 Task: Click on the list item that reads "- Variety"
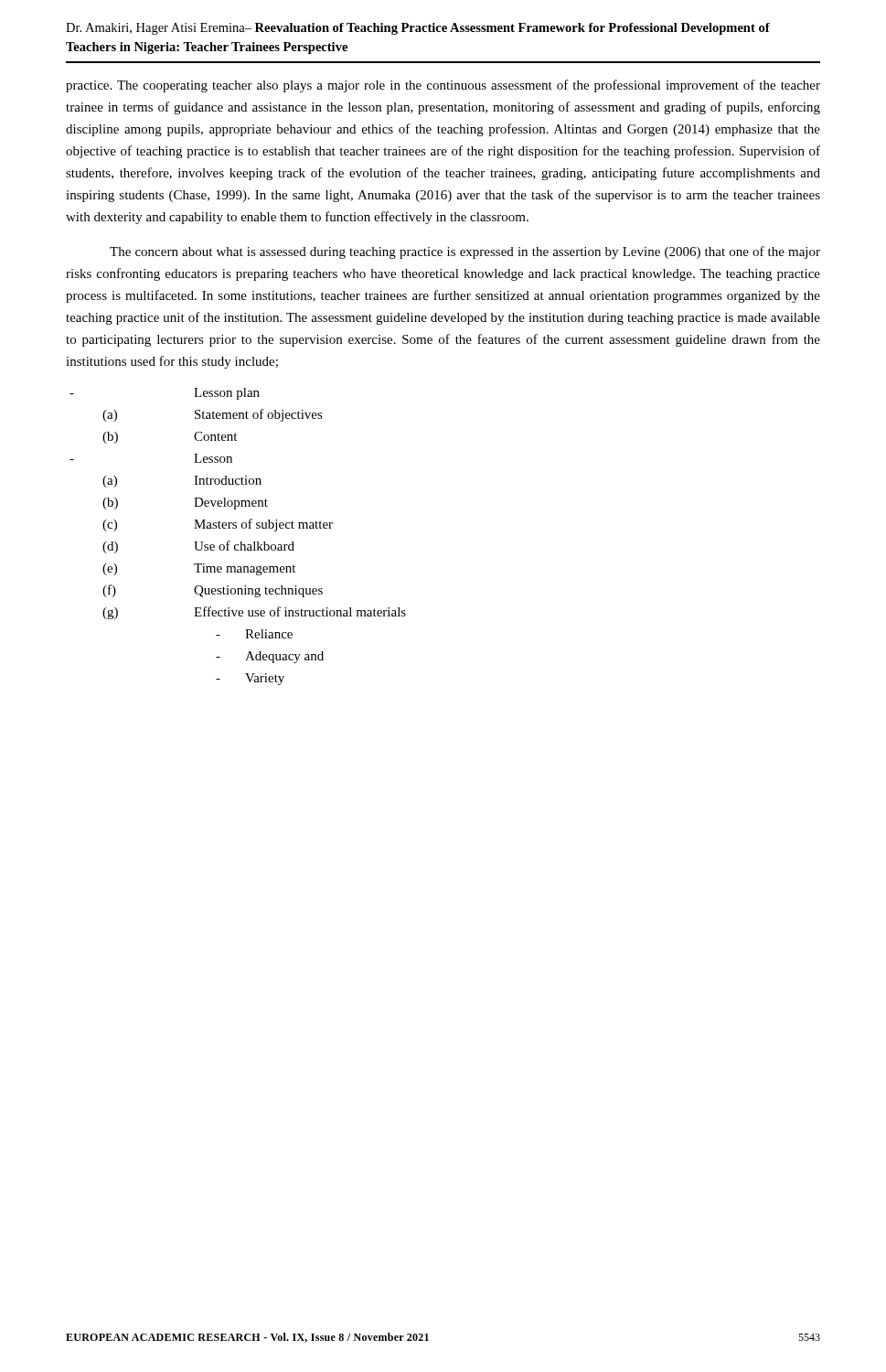point(250,679)
